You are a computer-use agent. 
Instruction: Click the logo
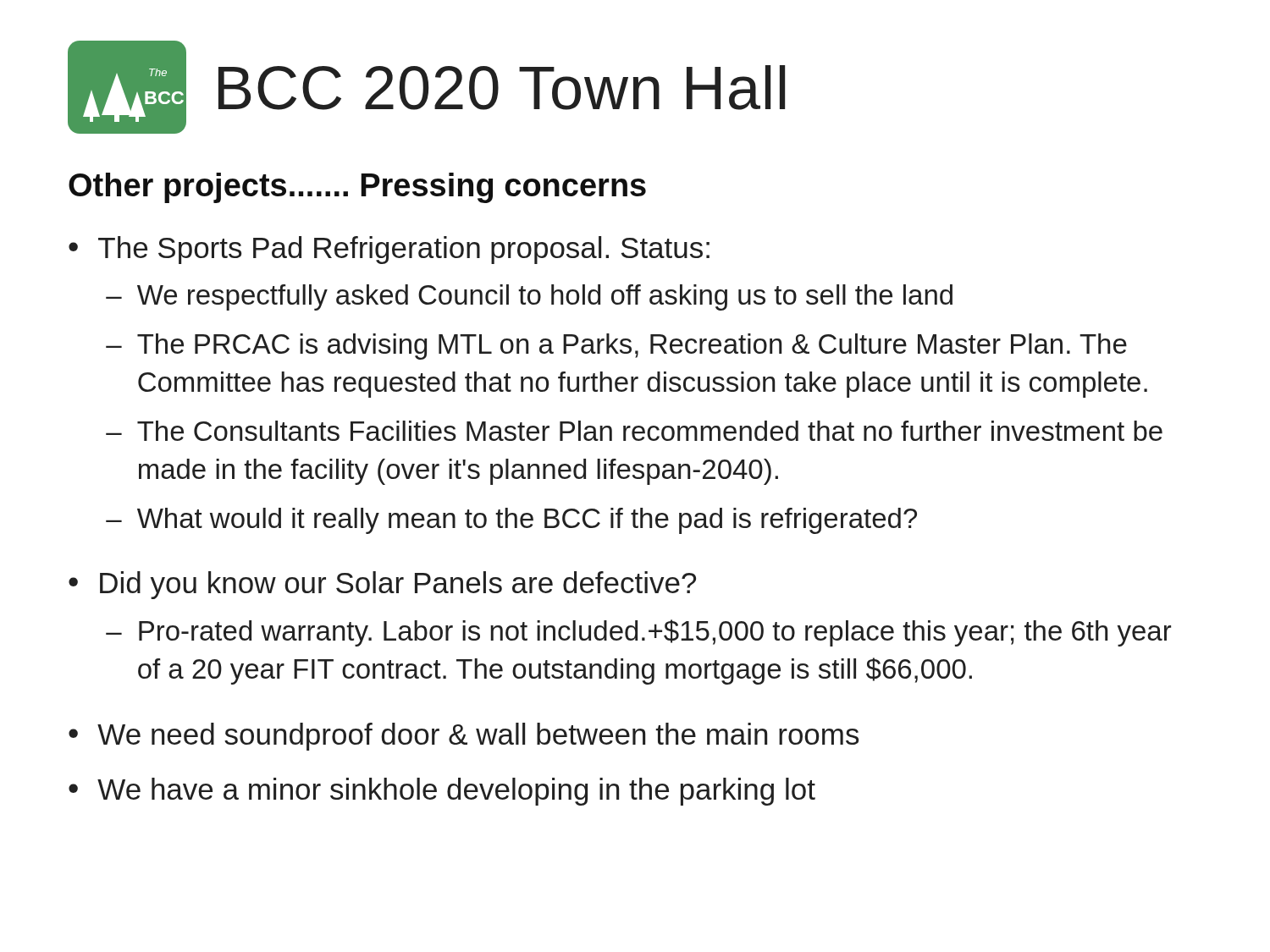click(x=141, y=89)
